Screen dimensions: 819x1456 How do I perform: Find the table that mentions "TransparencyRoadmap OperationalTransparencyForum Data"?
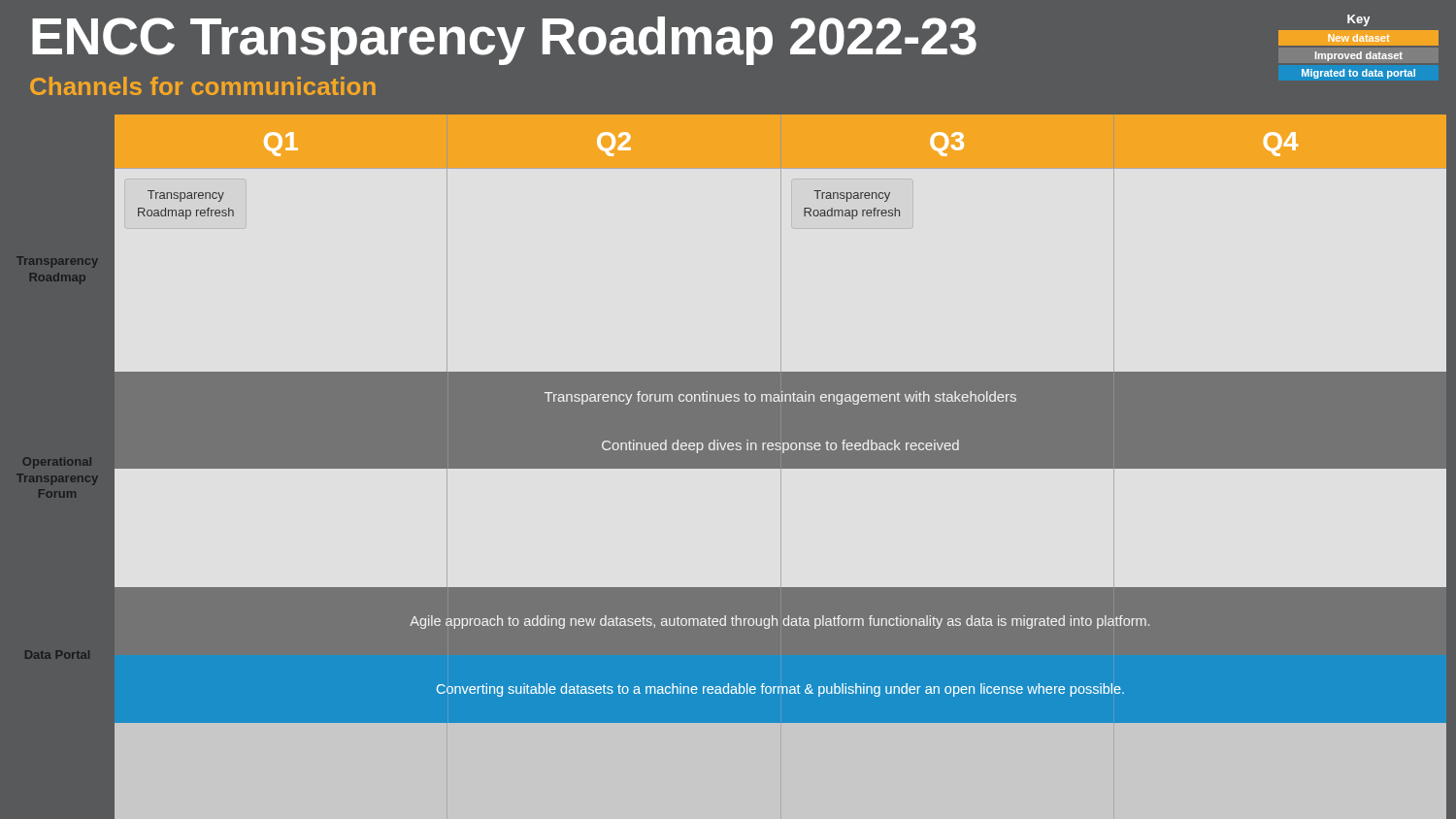pyautogui.click(x=728, y=449)
